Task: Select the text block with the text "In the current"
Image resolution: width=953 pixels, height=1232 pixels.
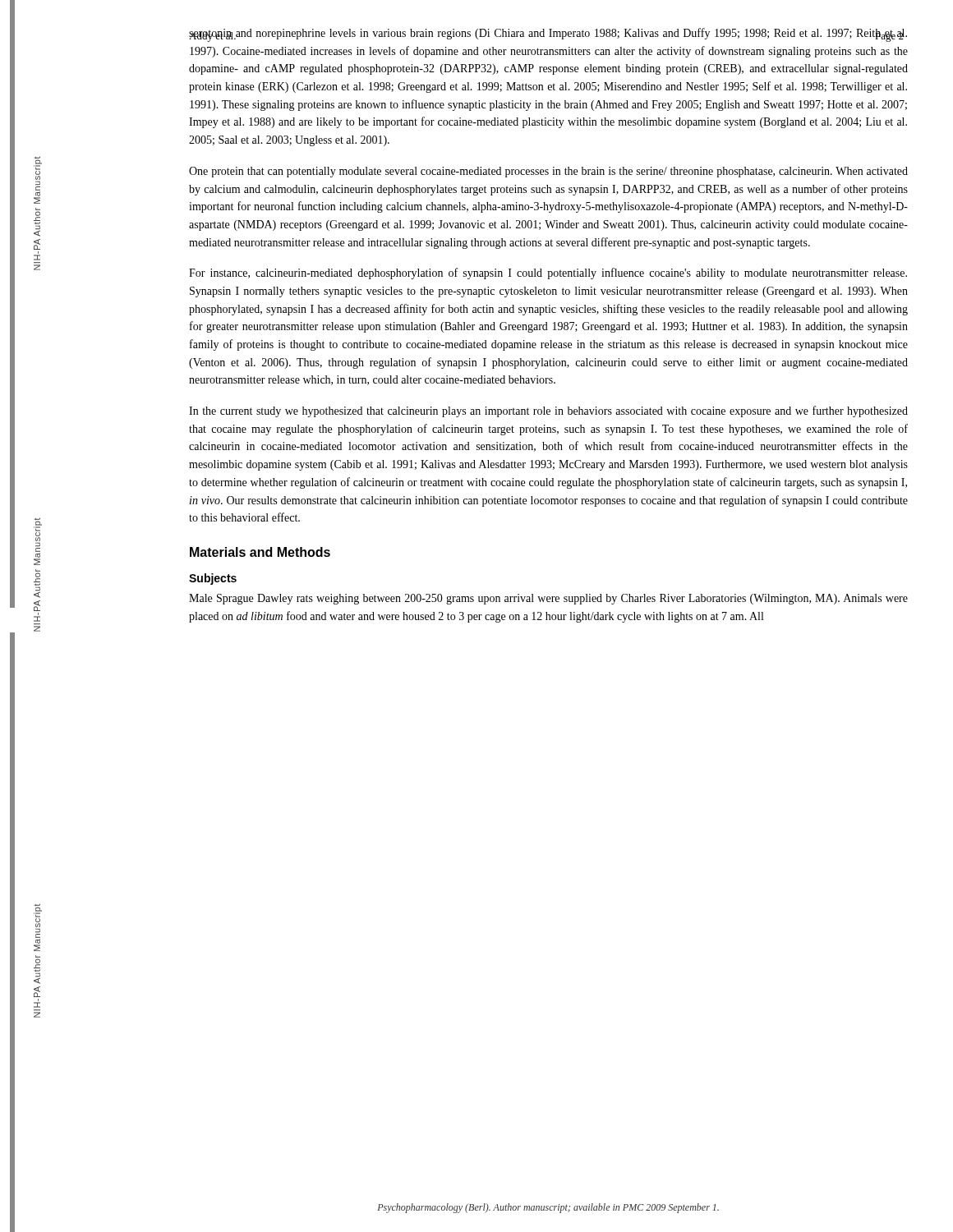Action: pos(548,465)
